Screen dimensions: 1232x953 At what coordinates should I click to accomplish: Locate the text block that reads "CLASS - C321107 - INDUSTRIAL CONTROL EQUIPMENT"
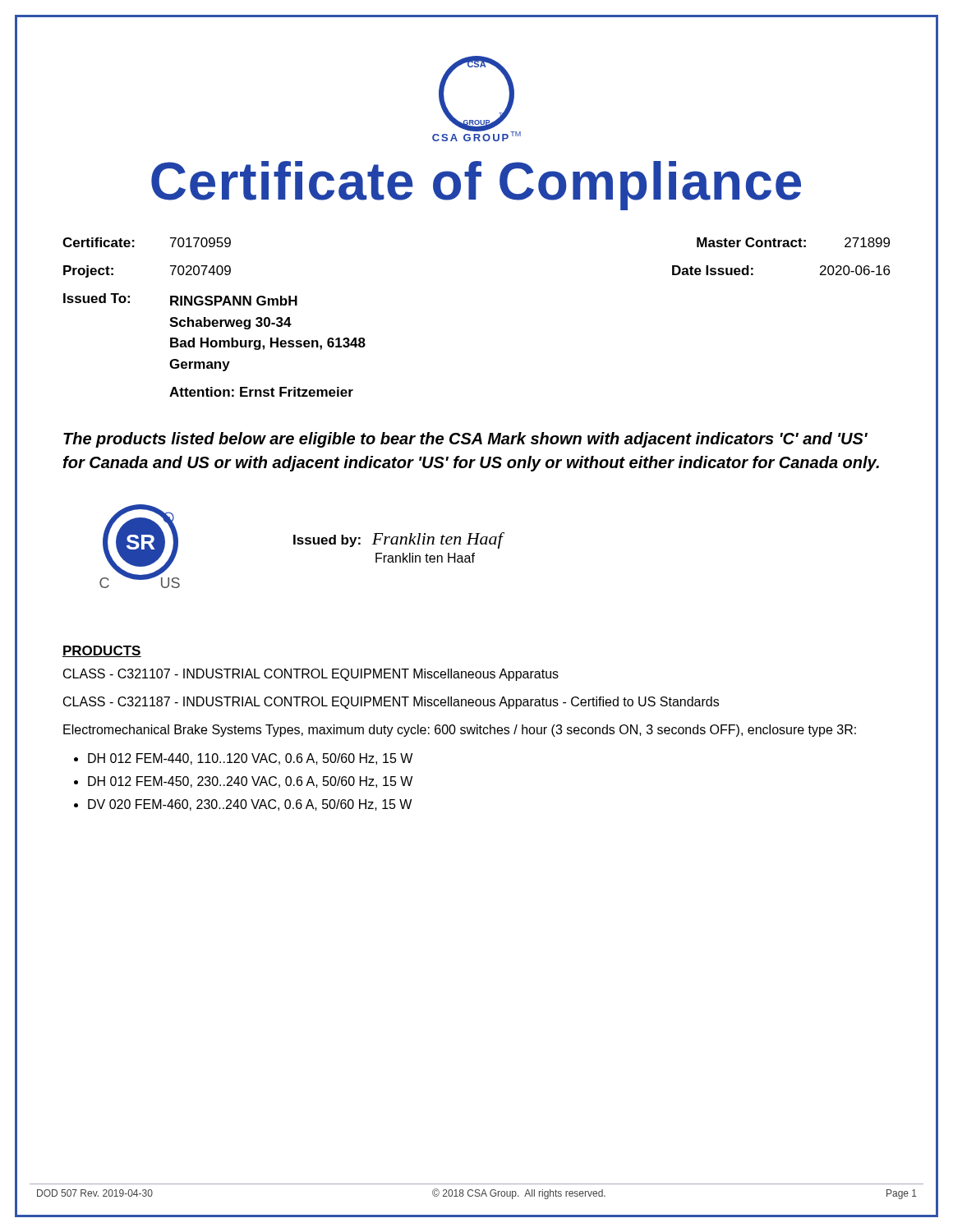pyautogui.click(x=476, y=689)
